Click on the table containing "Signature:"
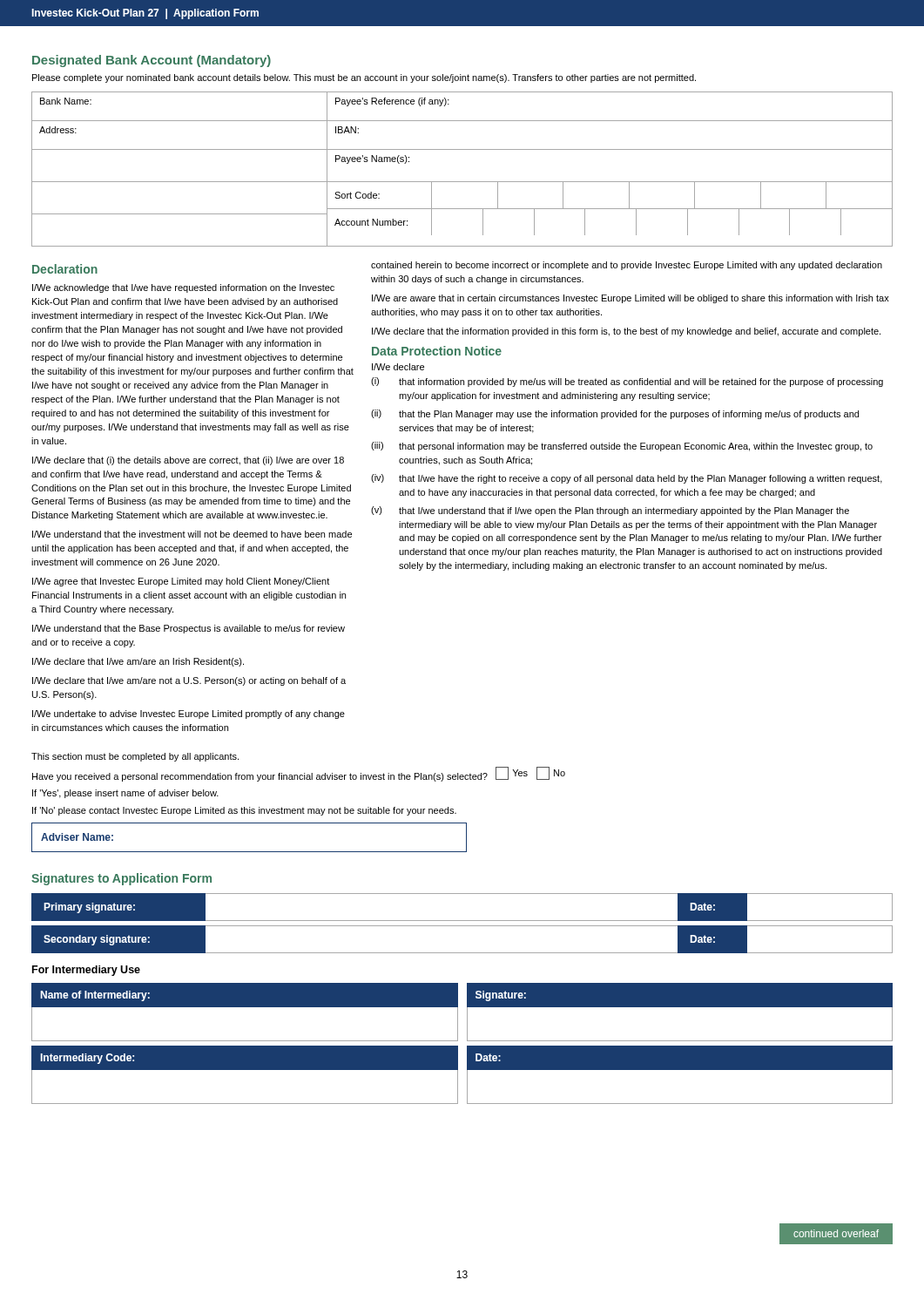The image size is (924, 1307). [680, 1012]
